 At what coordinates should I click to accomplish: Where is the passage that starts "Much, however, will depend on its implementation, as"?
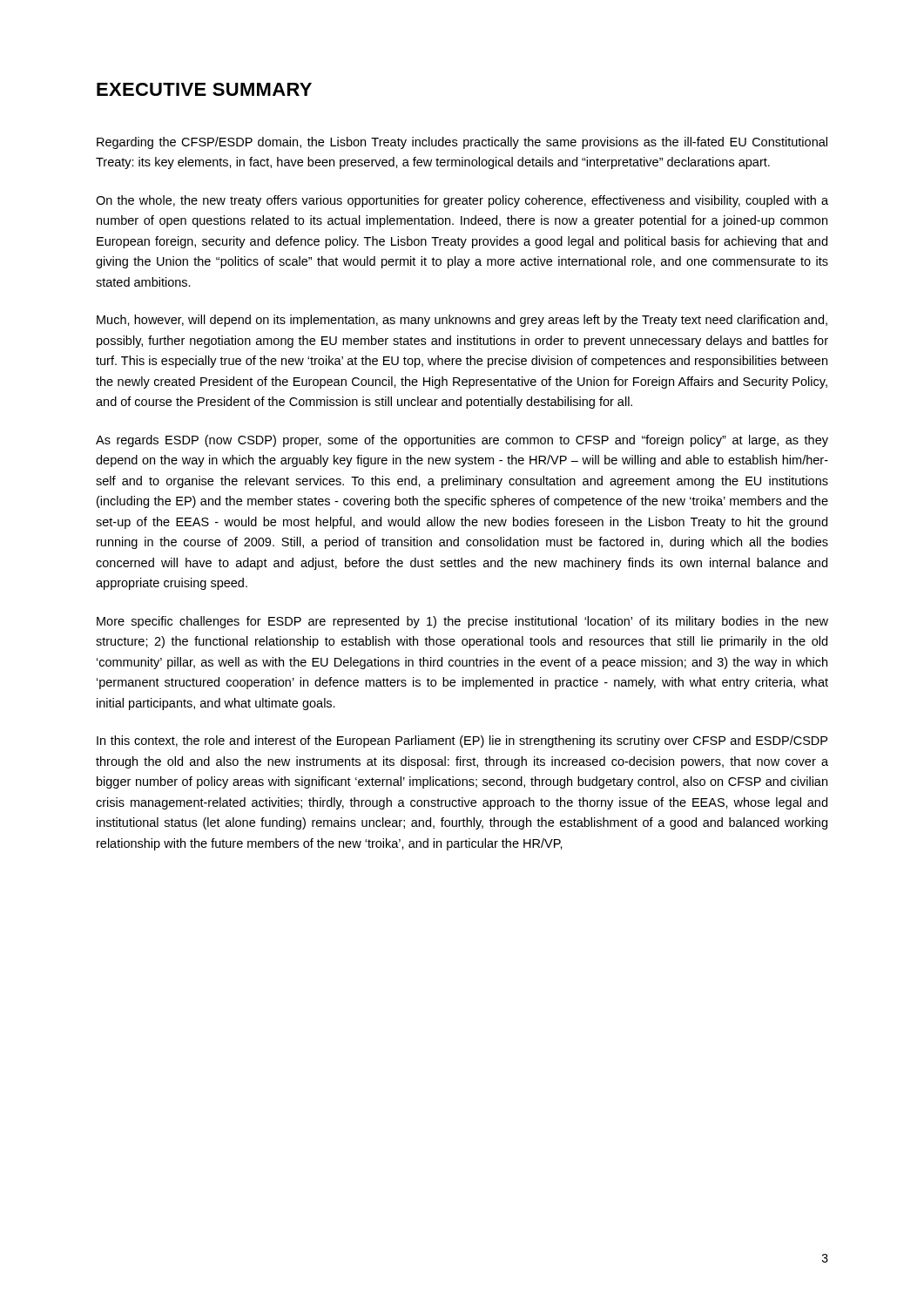pyautogui.click(x=462, y=361)
